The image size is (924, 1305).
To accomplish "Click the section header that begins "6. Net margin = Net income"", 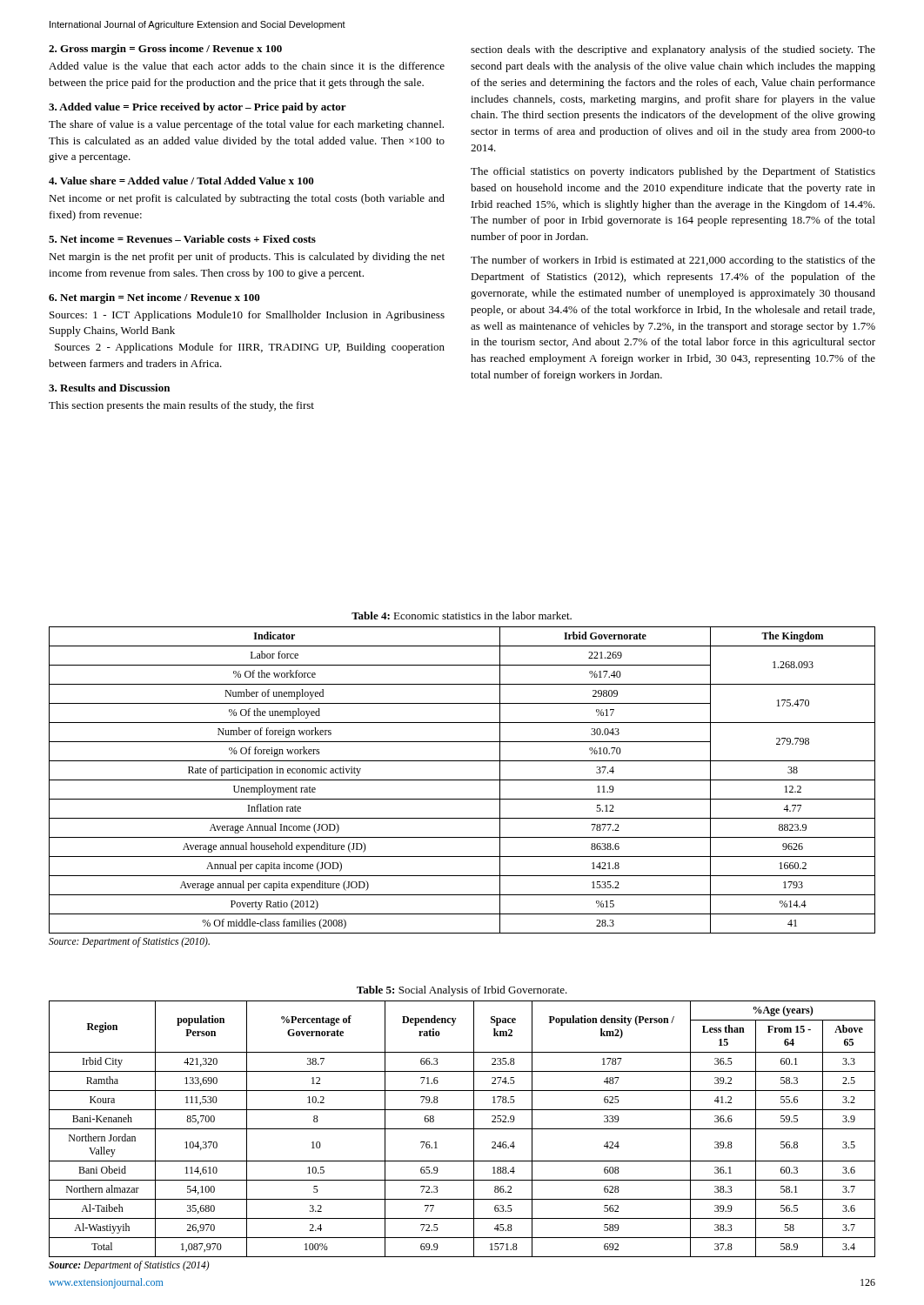I will [x=154, y=297].
